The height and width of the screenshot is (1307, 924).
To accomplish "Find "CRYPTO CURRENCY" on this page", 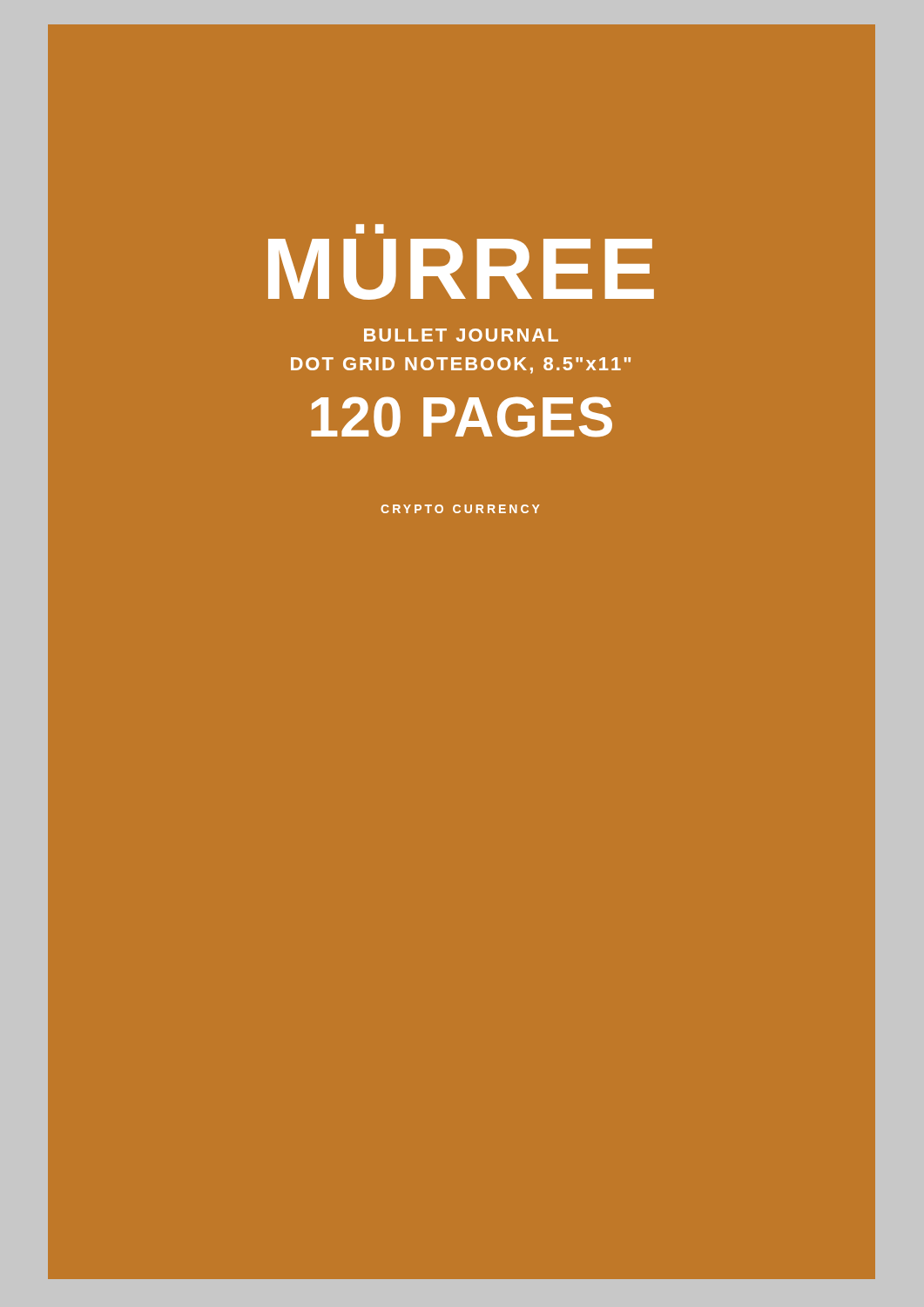I will [462, 509].
